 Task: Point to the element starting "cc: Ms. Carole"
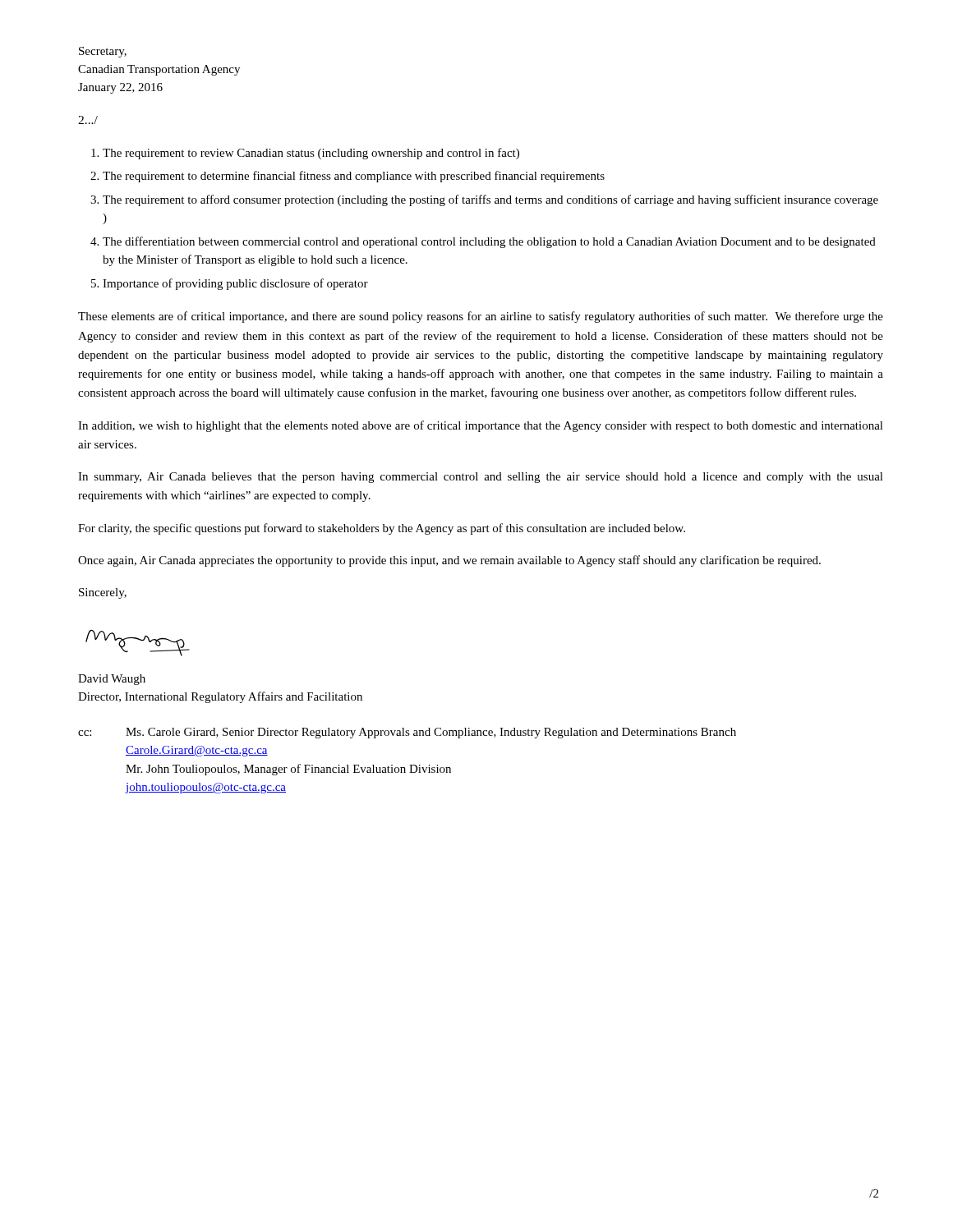coord(407,733)
